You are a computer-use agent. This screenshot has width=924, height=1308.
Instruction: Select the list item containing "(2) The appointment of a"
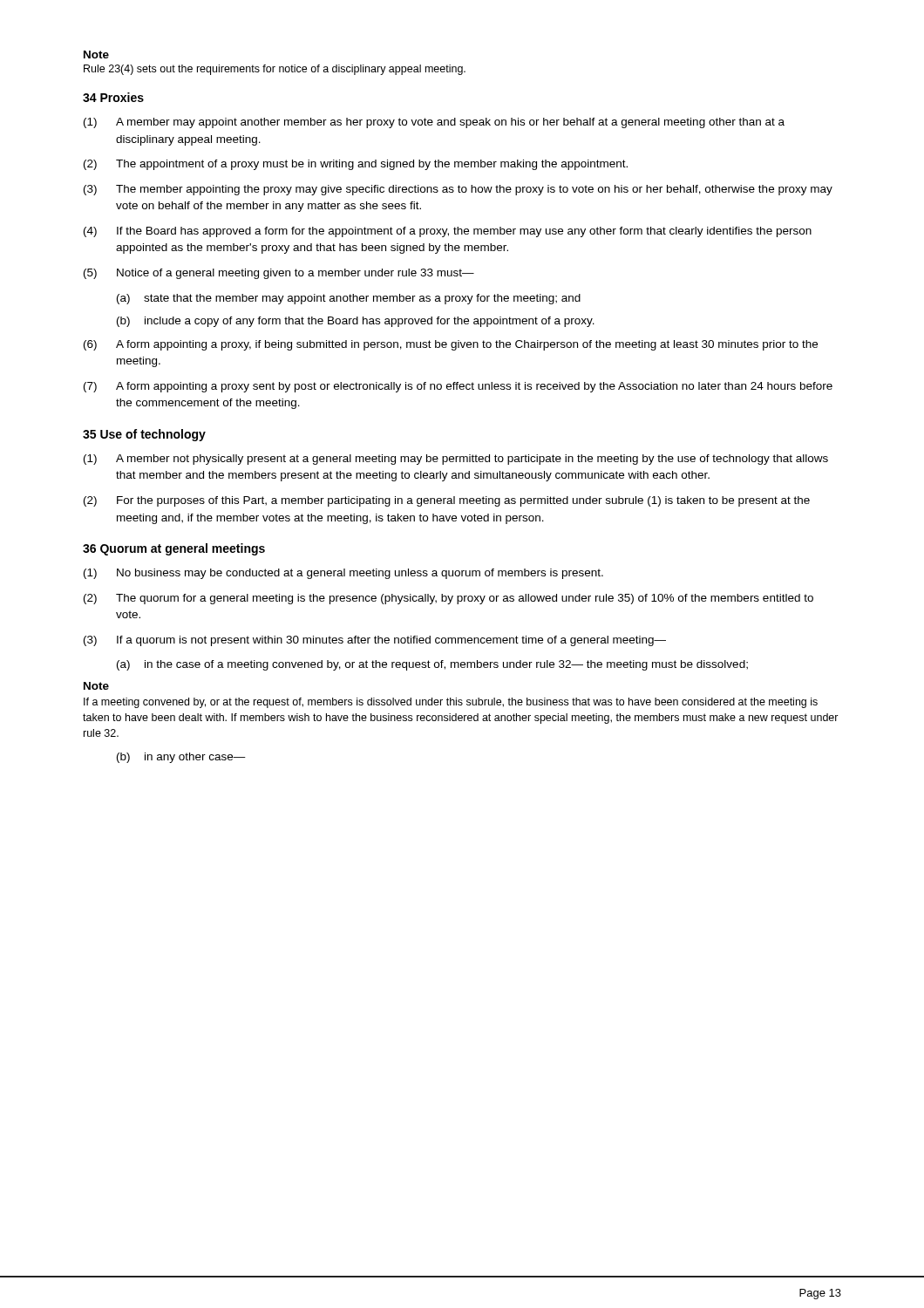pyautogui.click(x=462, y=164)
